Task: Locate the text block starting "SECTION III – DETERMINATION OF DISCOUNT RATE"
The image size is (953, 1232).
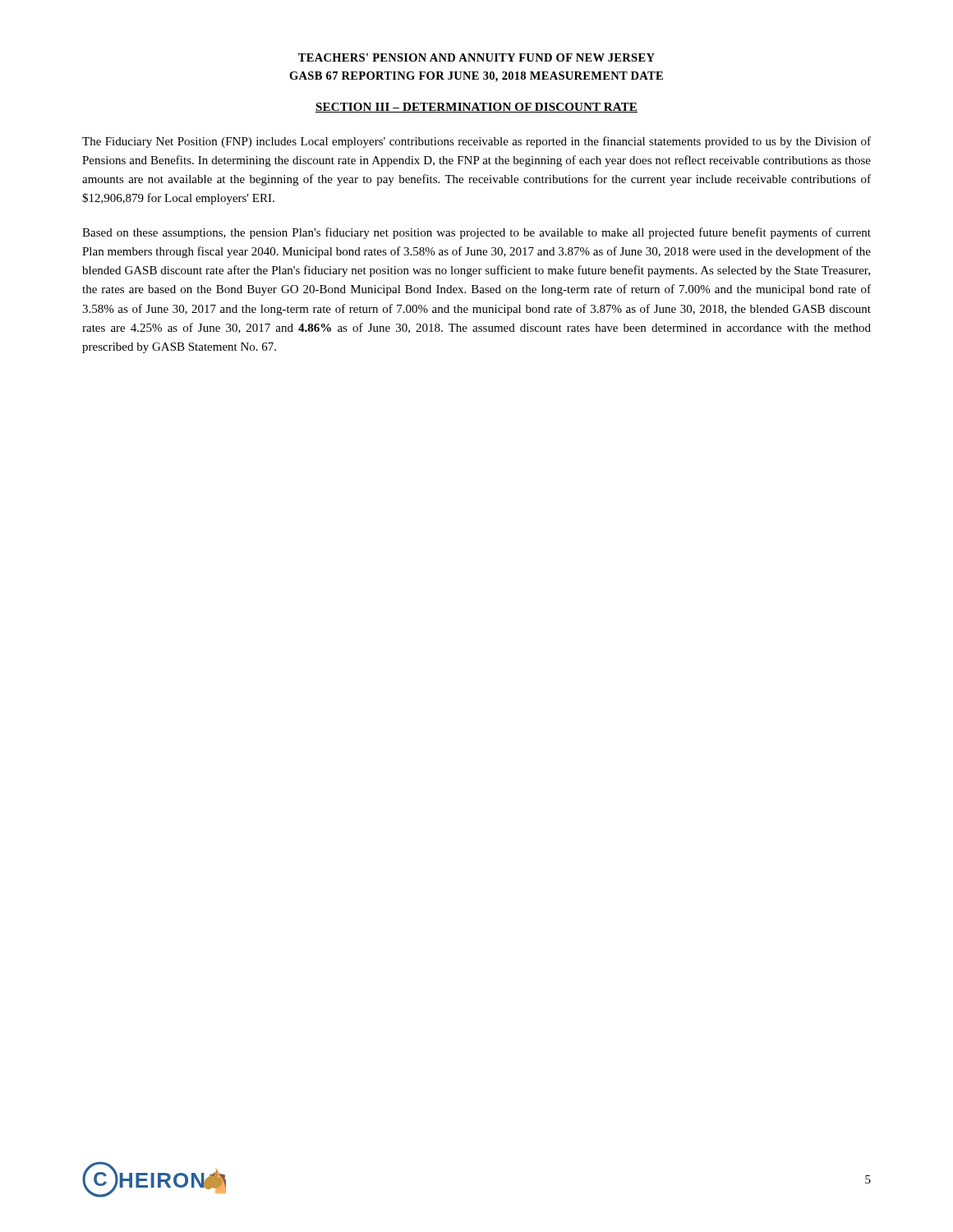Action: click(x=476, y=106)
